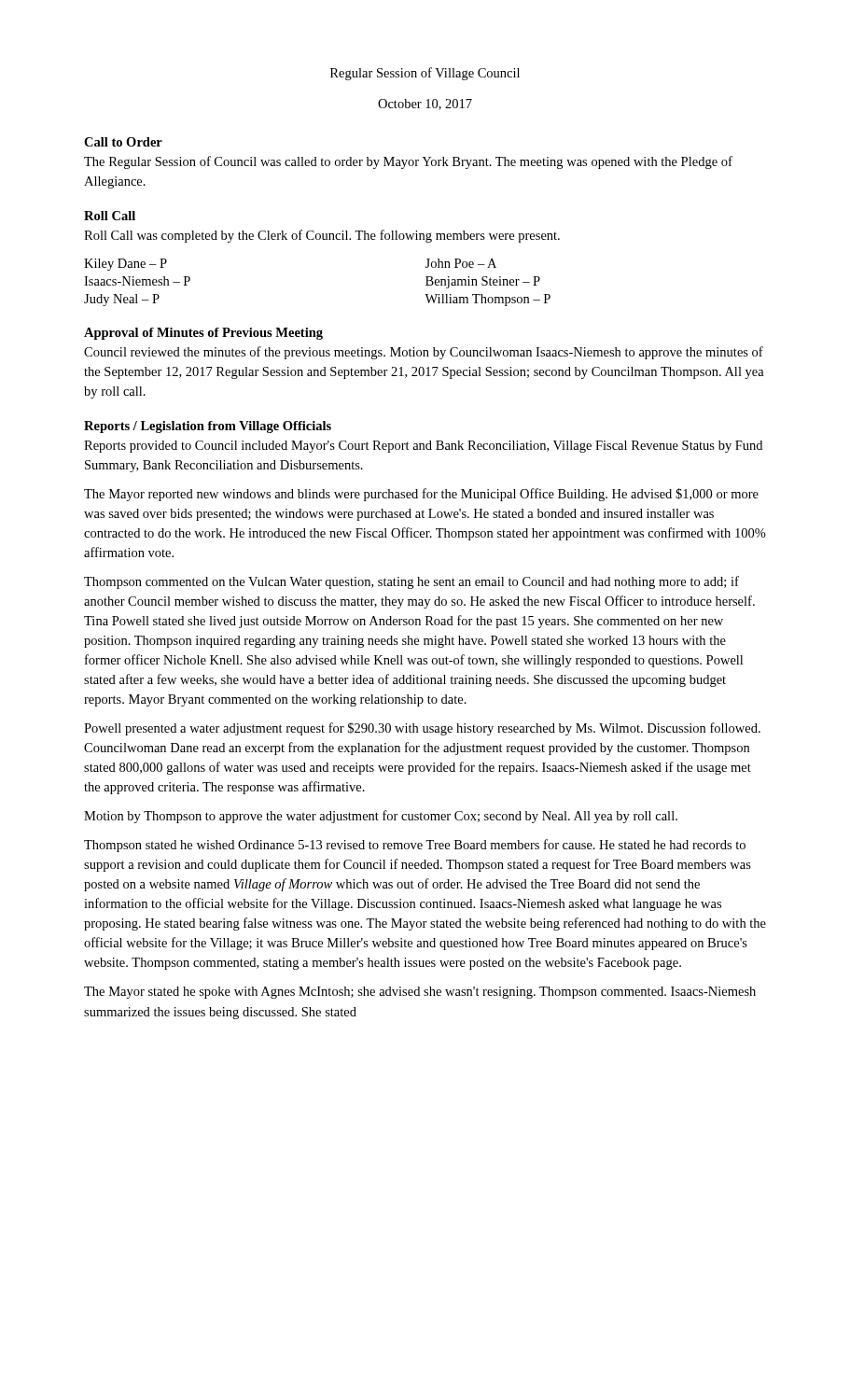850x1400 pixels.
Task: Find the section header with the text "Roll Call"
Action: click(x=110, y=216)
